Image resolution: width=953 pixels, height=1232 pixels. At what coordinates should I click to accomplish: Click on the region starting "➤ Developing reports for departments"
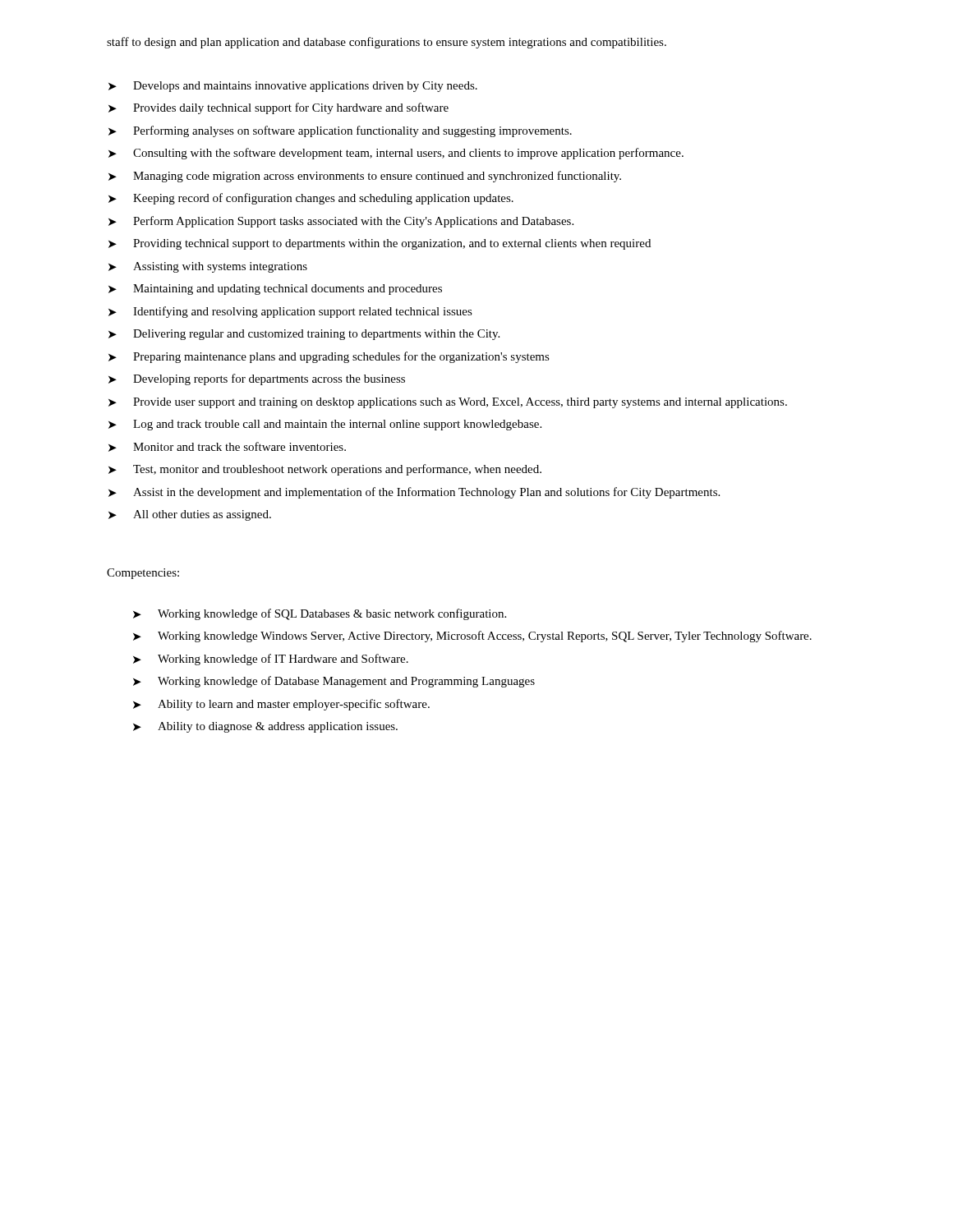(257, 379)
